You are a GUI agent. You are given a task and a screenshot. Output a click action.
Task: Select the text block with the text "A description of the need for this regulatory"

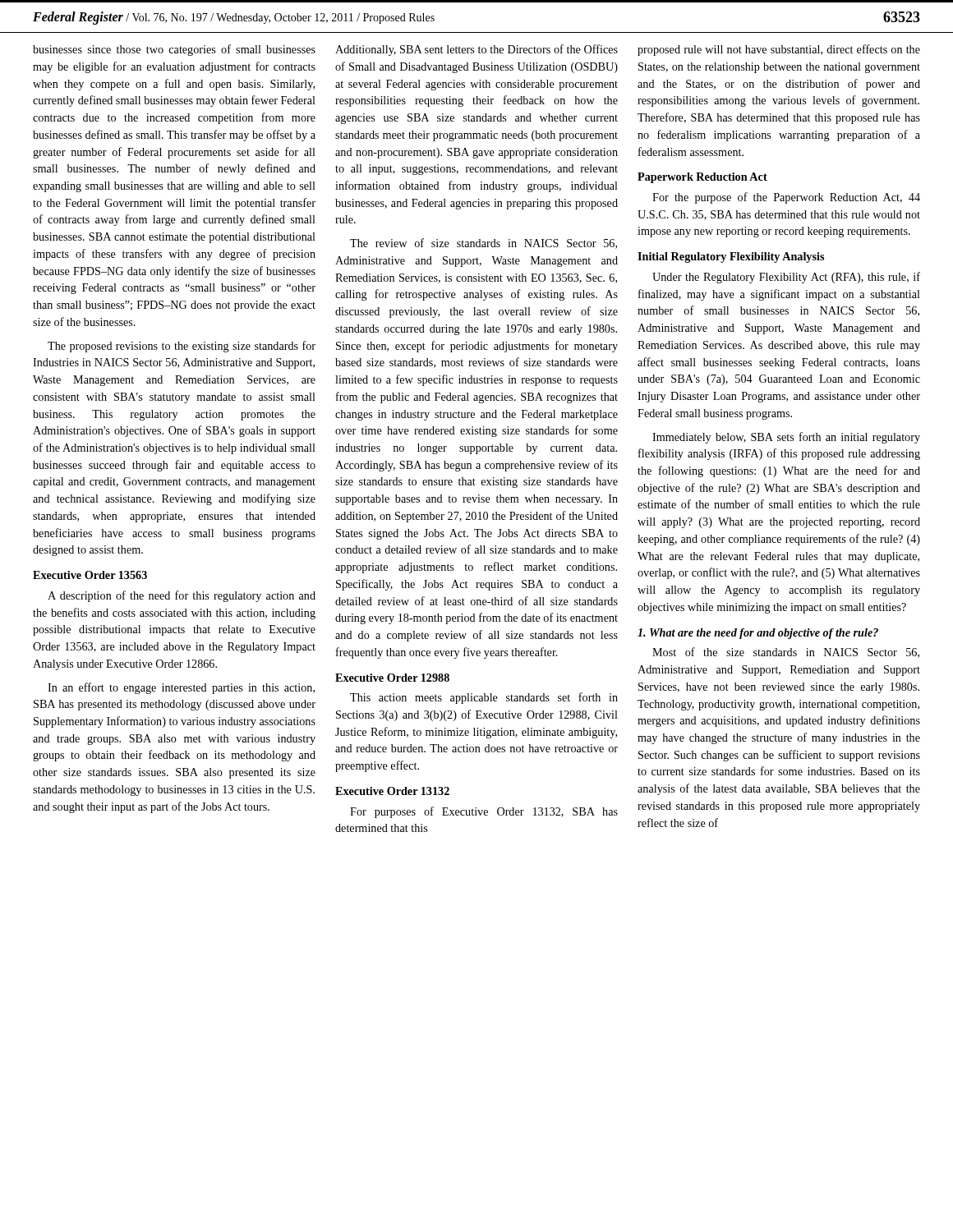174,630
